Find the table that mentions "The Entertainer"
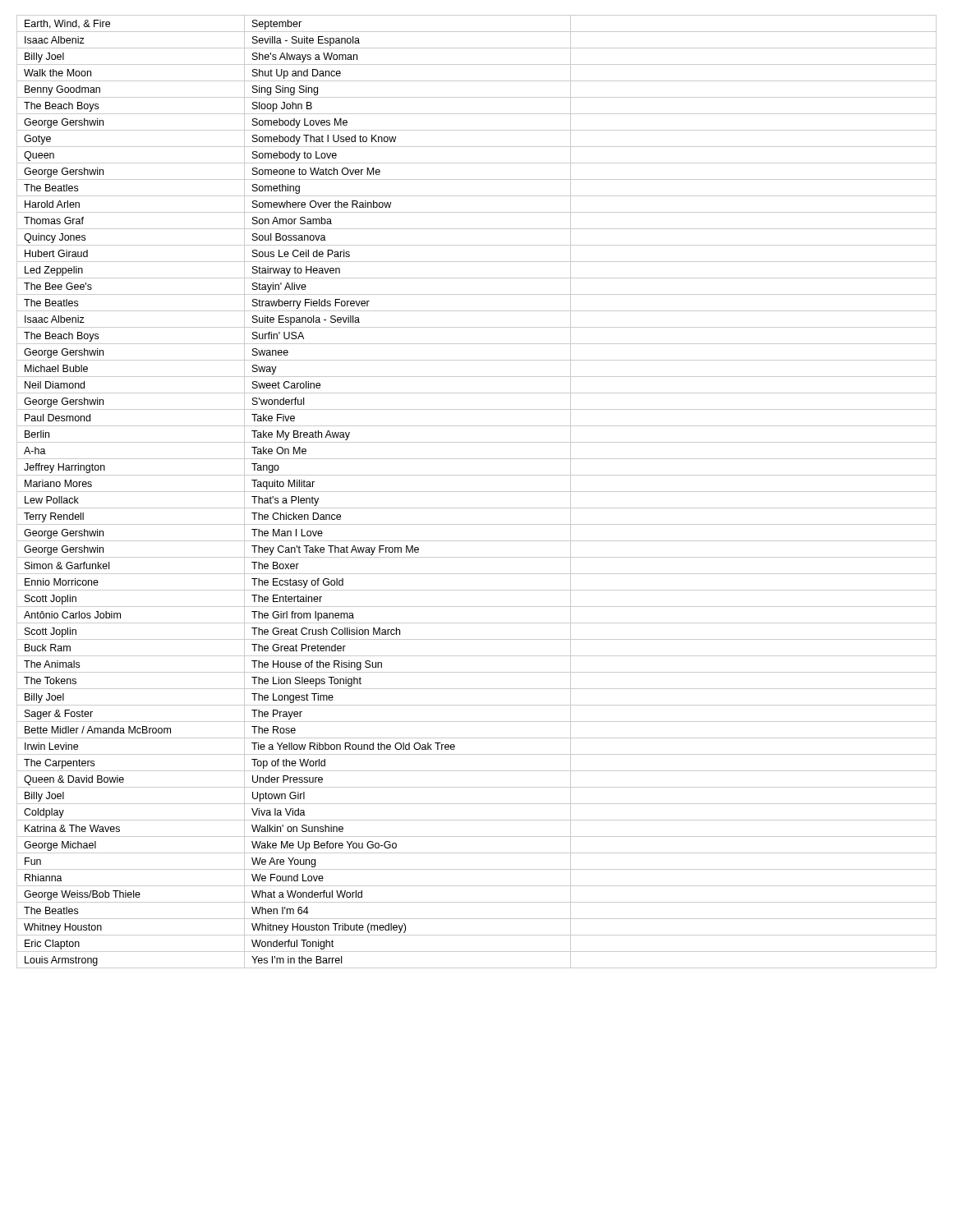The height and width of the screenshot is (1232, 953). (x=476, y=492)
